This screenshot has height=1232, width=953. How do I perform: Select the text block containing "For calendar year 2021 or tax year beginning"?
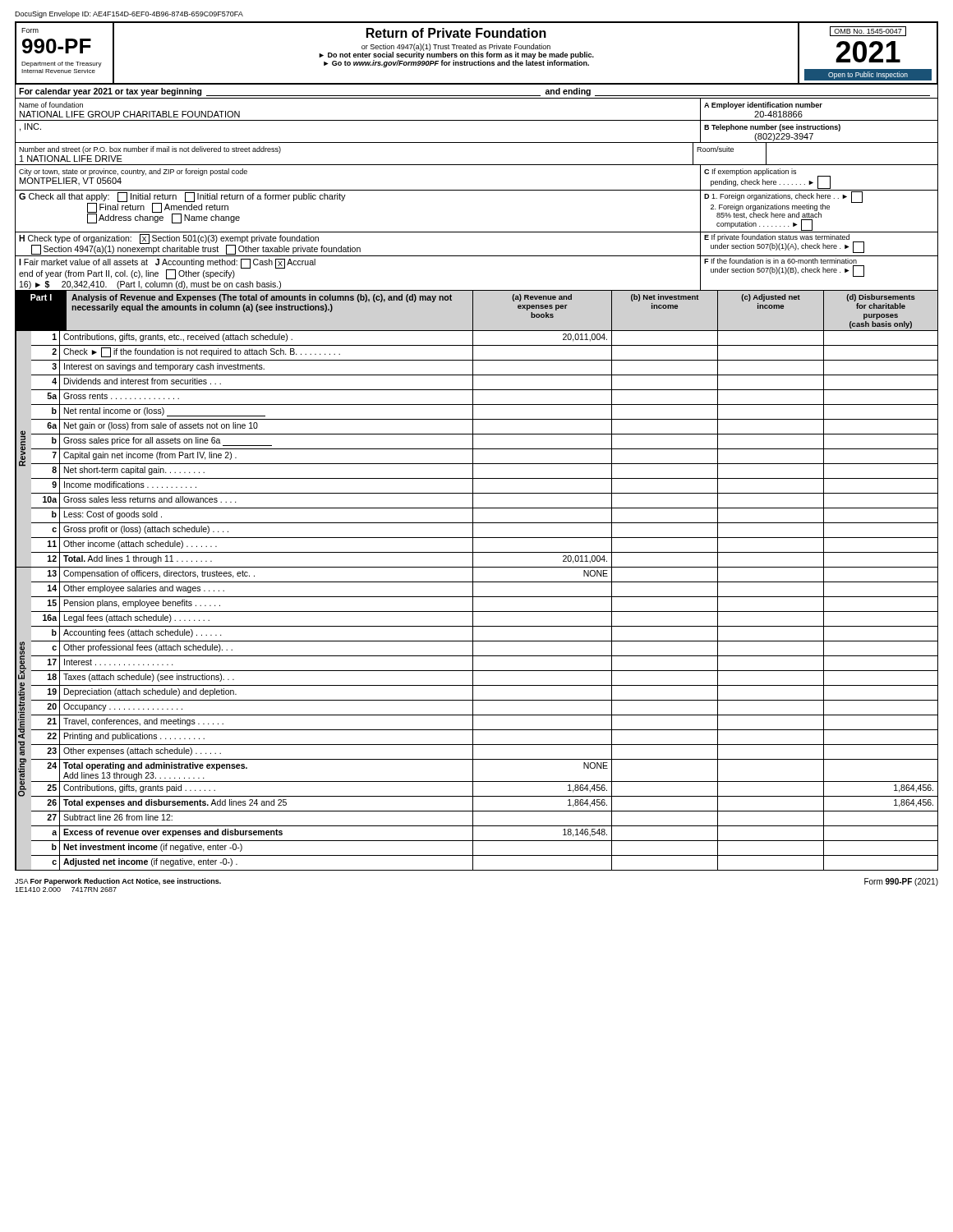tap(474, 91)
